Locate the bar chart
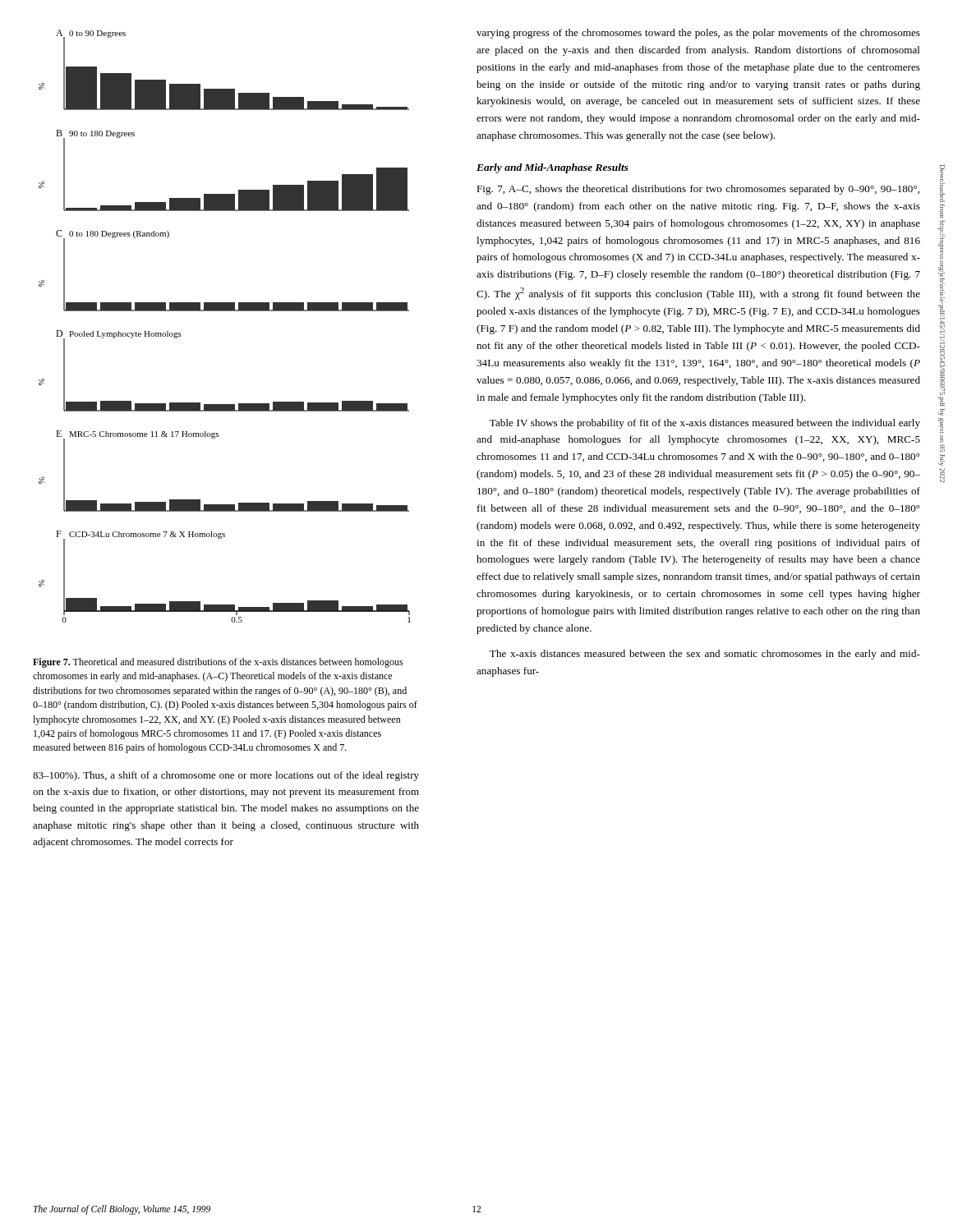 [x=230, y=337]
